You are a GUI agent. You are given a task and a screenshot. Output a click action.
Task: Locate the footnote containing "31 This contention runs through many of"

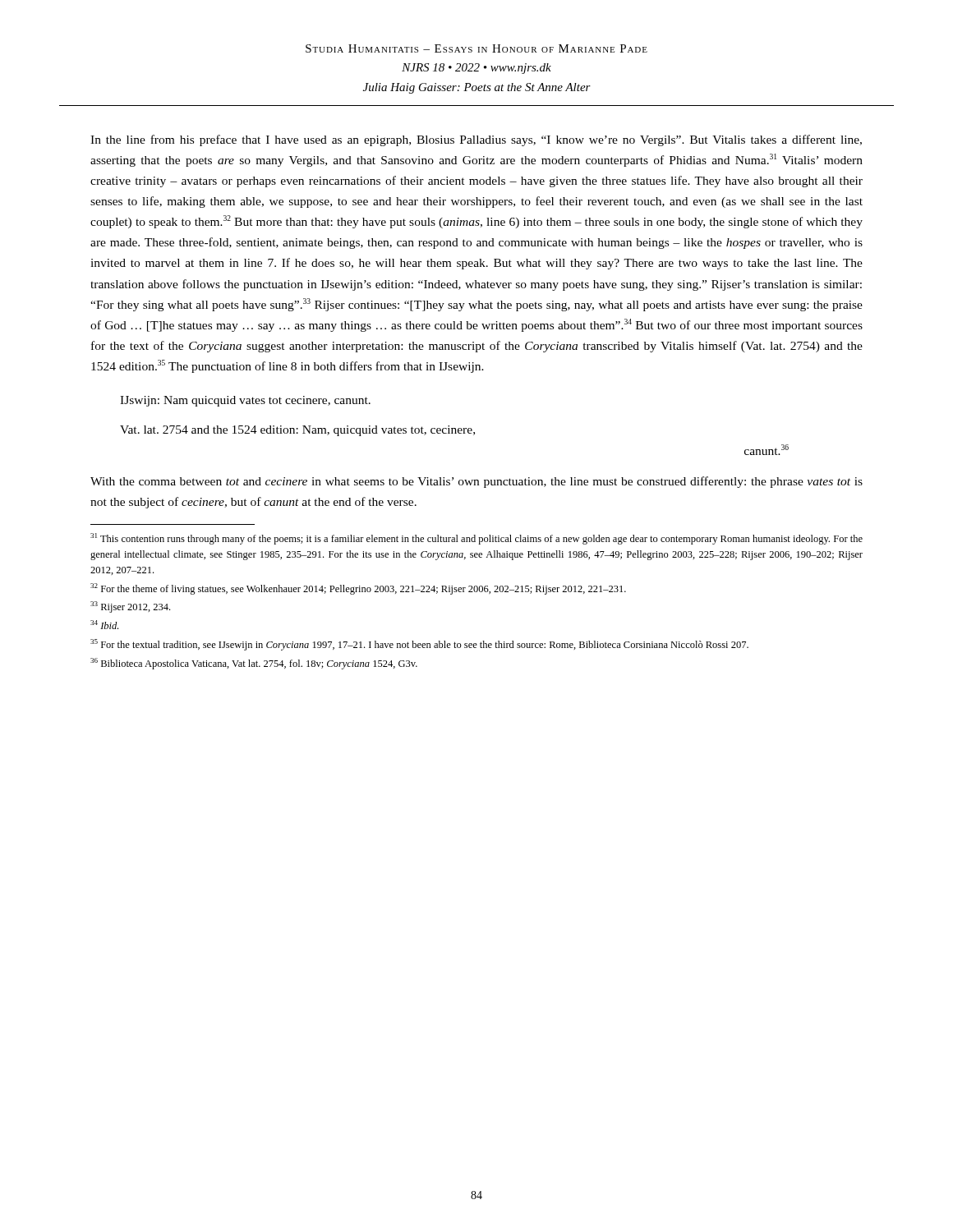[476, 554]
